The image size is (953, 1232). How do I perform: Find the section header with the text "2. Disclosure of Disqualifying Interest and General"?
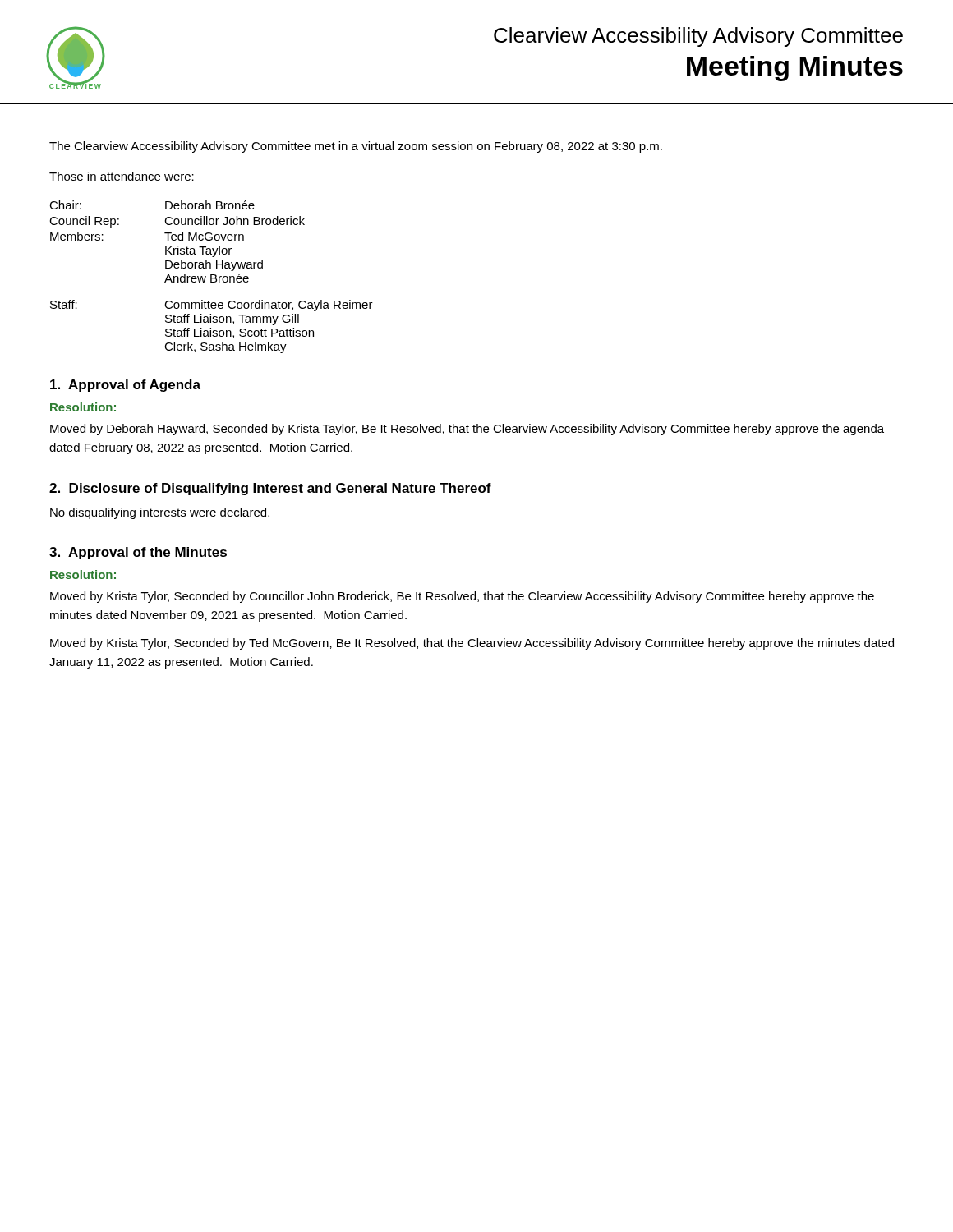point(270,488)
